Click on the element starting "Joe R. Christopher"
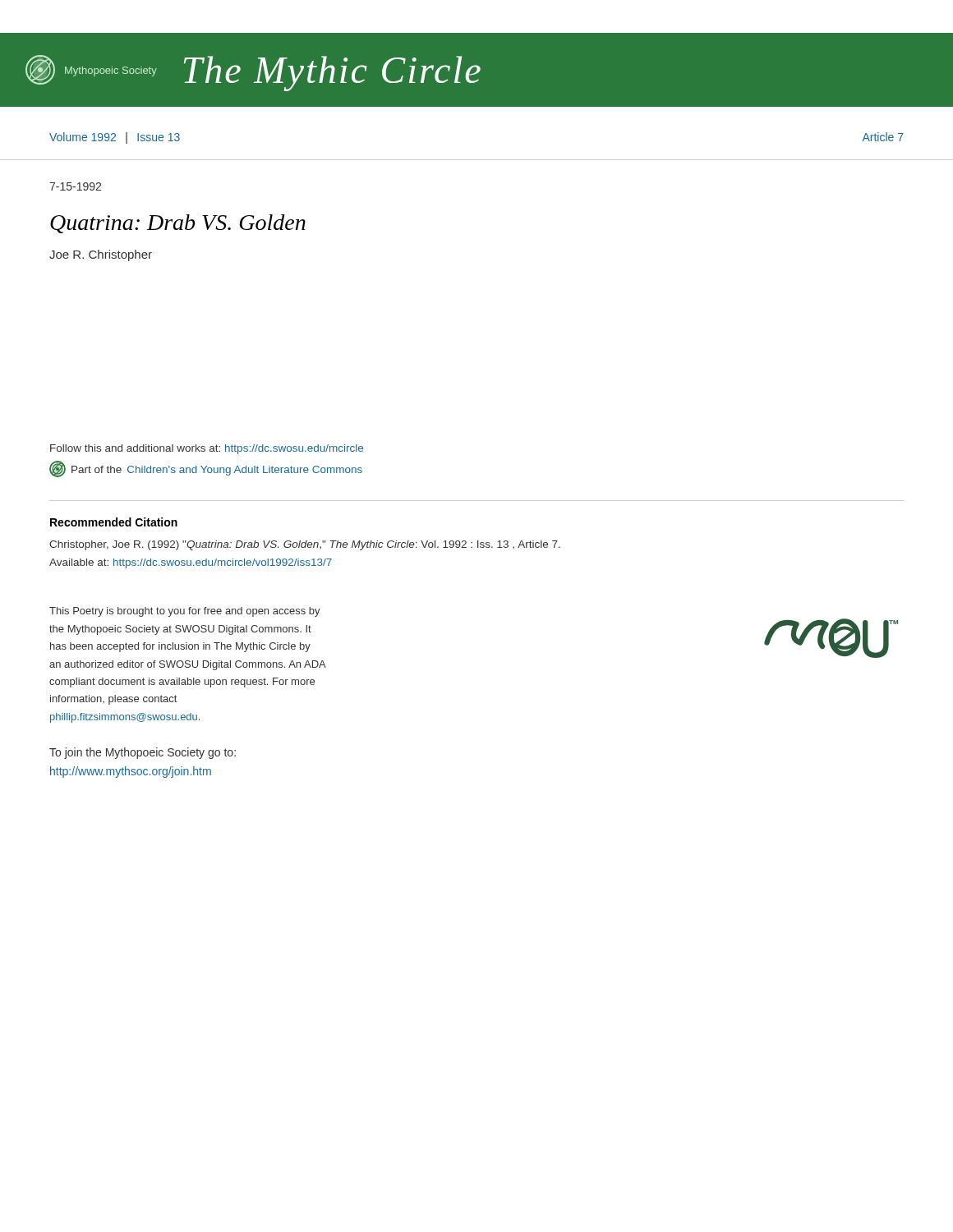This screenshot has height=1232, width=953. coord(101,254)
